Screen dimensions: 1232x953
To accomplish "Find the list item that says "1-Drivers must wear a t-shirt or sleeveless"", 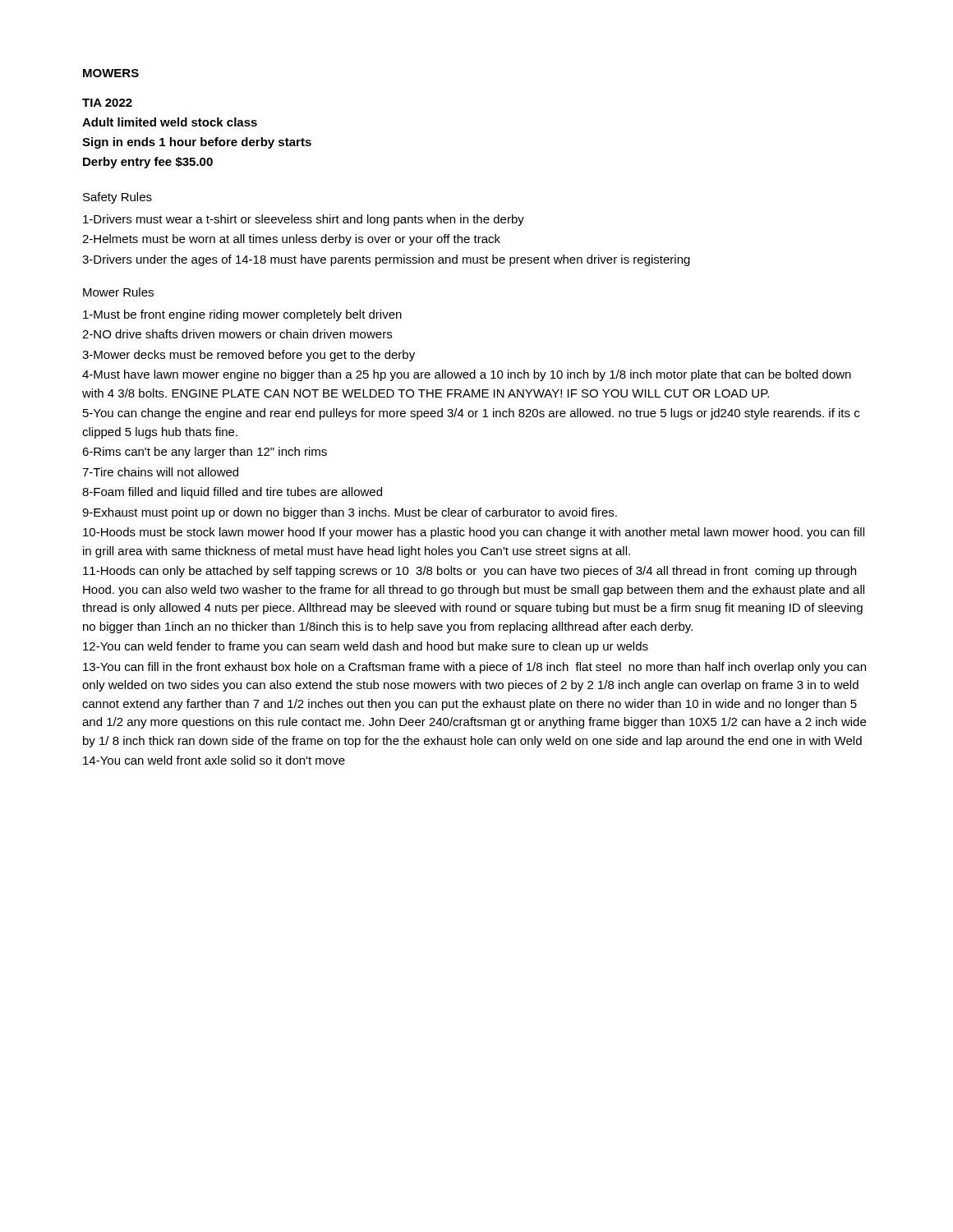I will pos(303,218).
